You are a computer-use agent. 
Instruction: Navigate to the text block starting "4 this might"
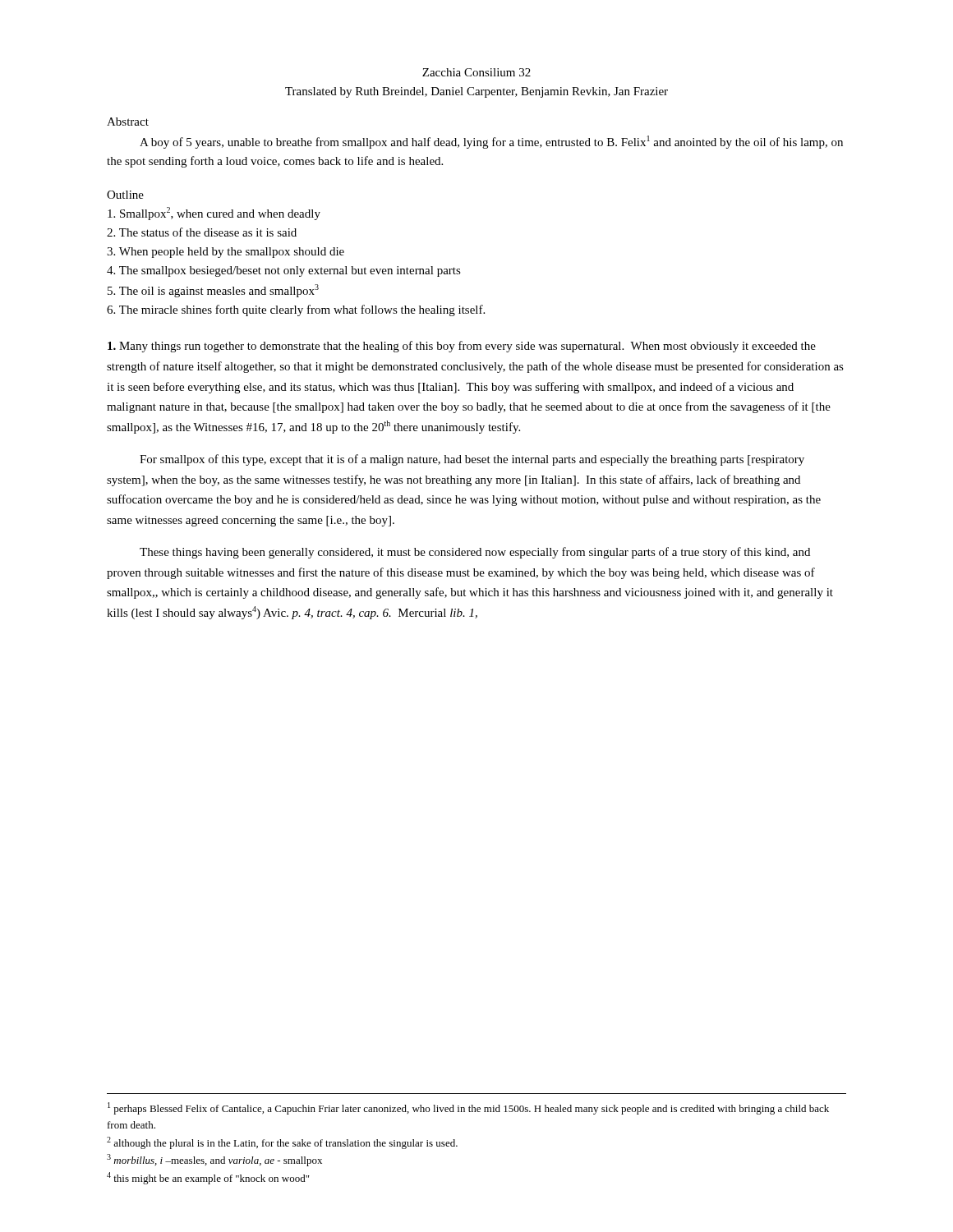[208, 1178]
